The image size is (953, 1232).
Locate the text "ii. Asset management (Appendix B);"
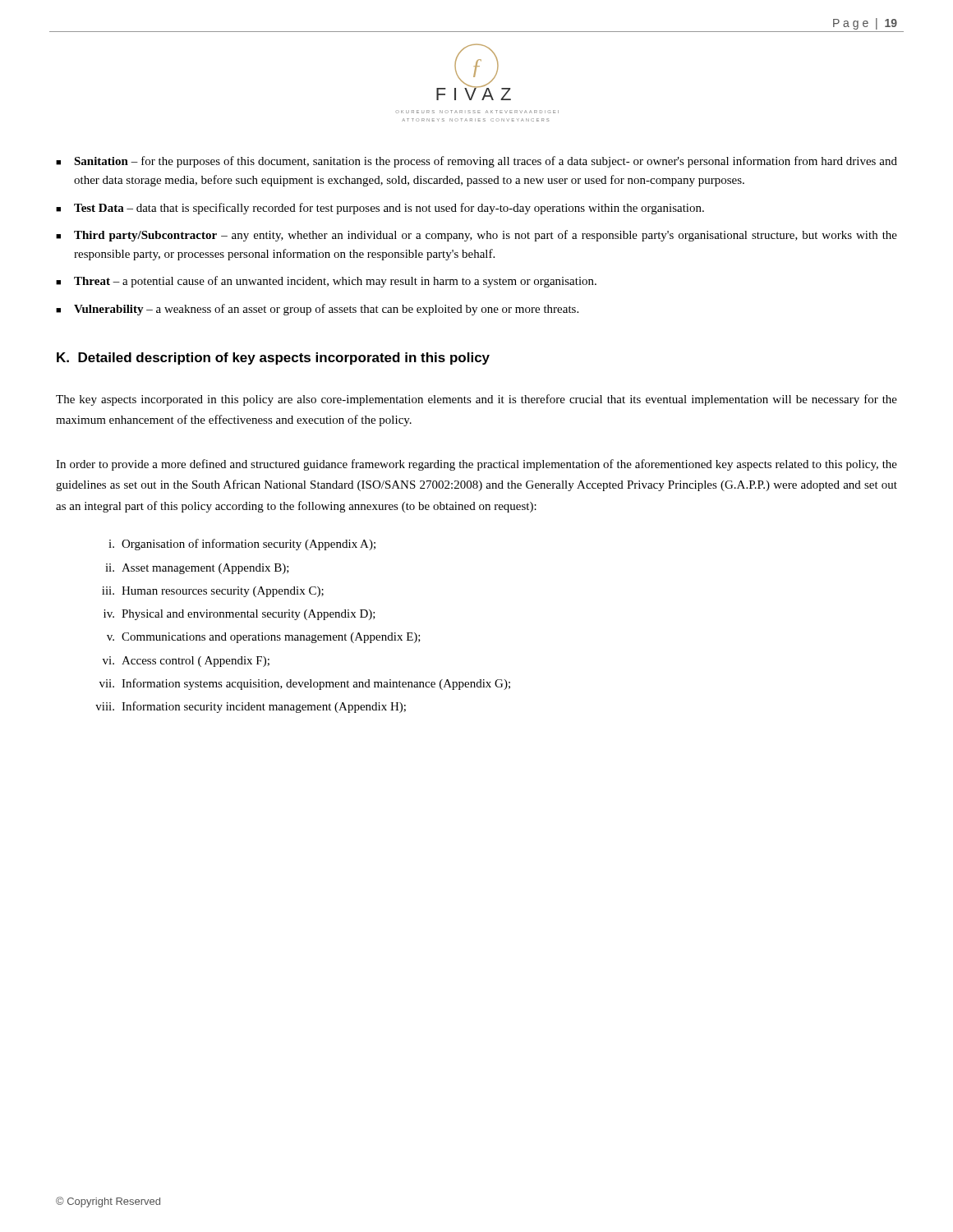185,568
